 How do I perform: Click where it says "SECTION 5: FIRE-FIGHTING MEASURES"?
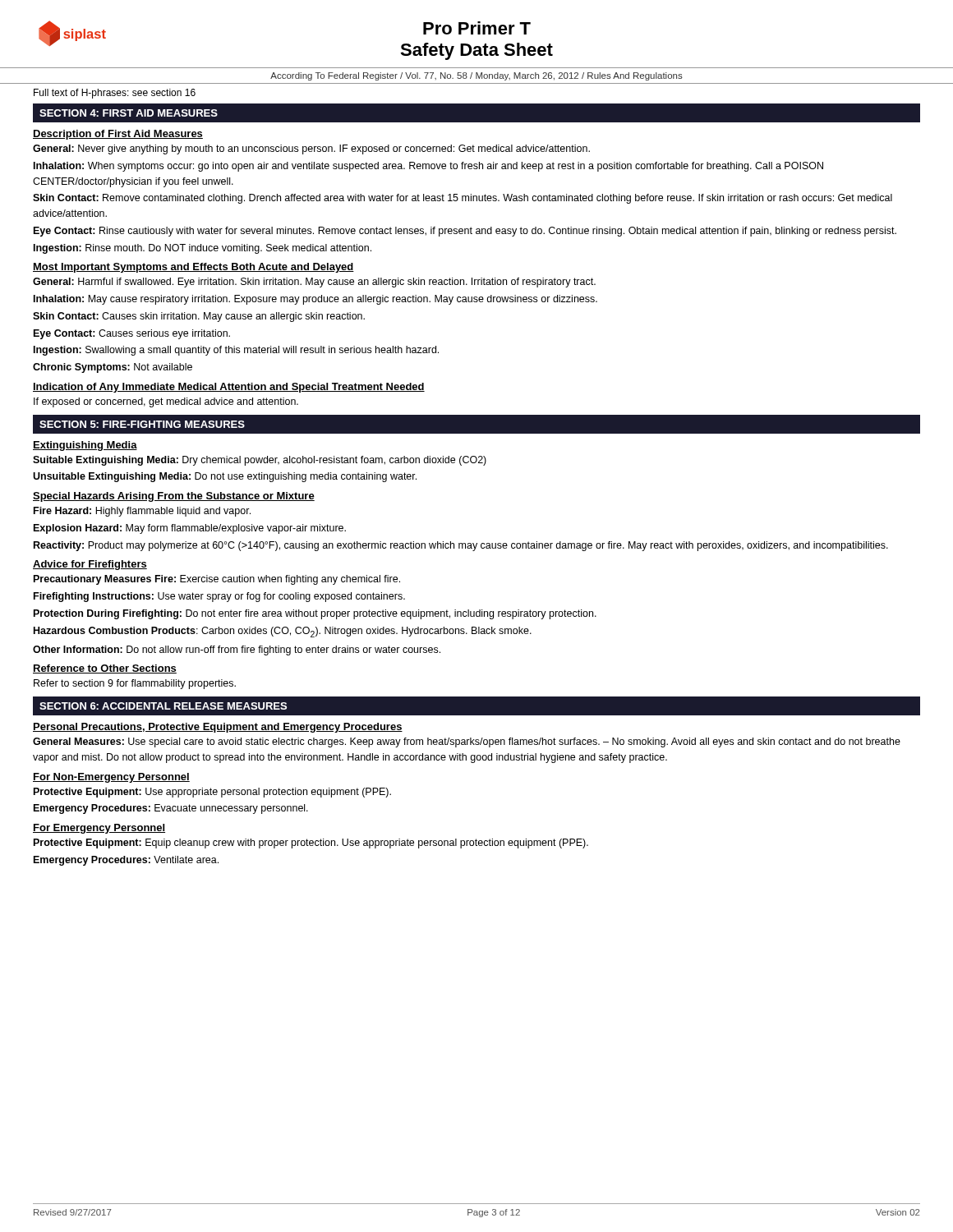tap(142, 424)
